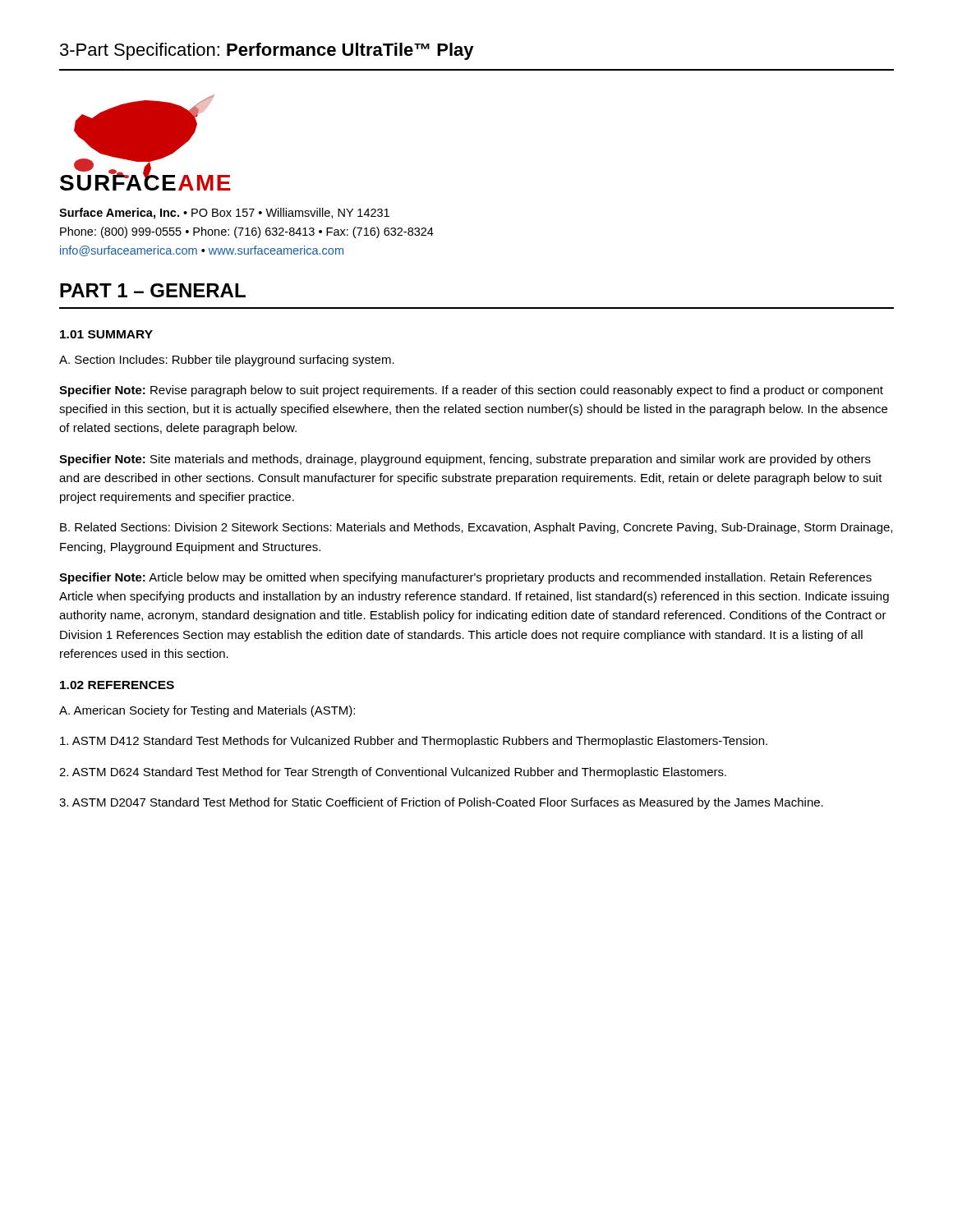Click on the text block that says "B. Related Sections: Division 2"

(476, 537)
